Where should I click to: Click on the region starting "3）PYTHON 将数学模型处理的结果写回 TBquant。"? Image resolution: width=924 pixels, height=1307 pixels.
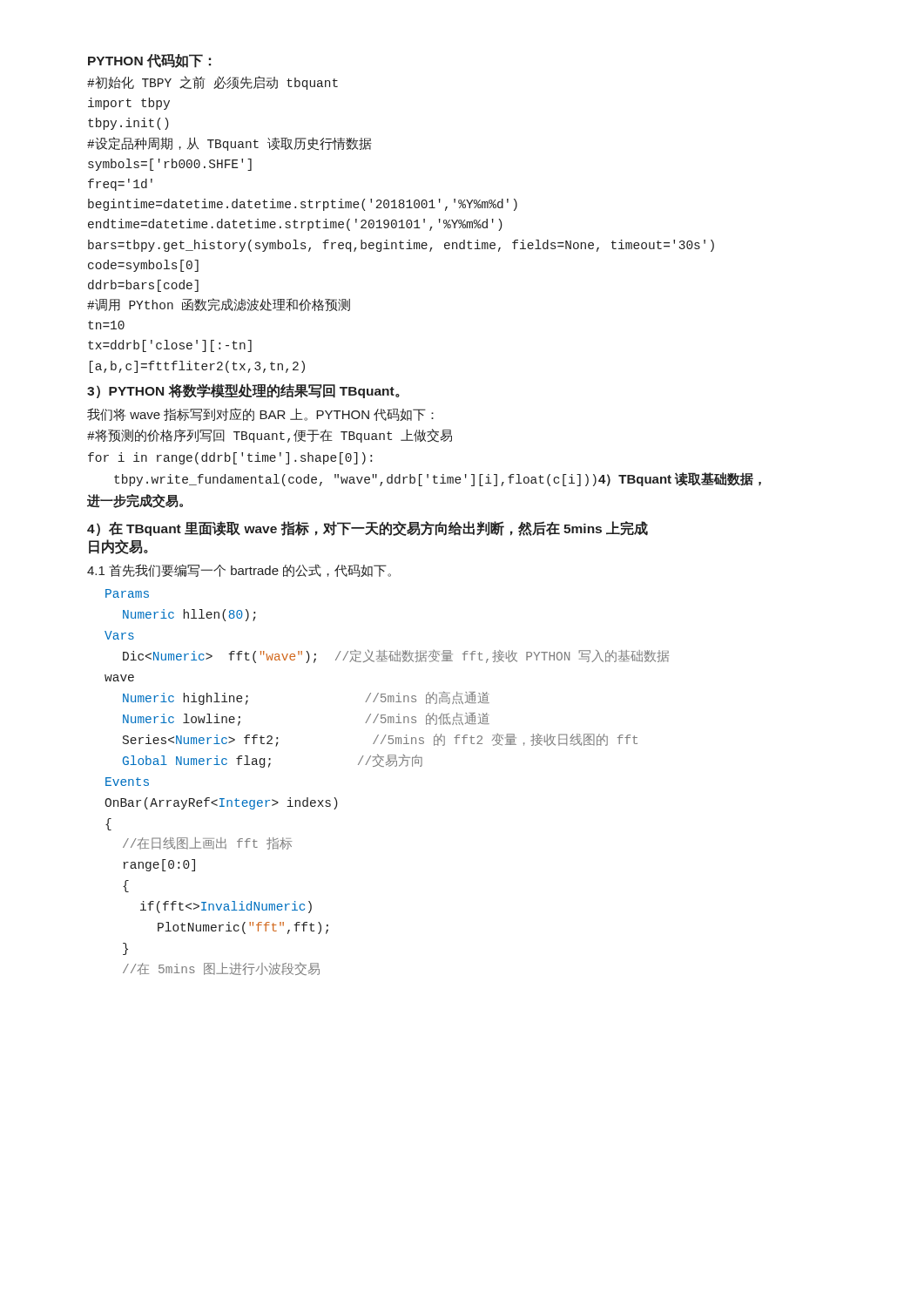pyautogui.click(x=248, y=391)
